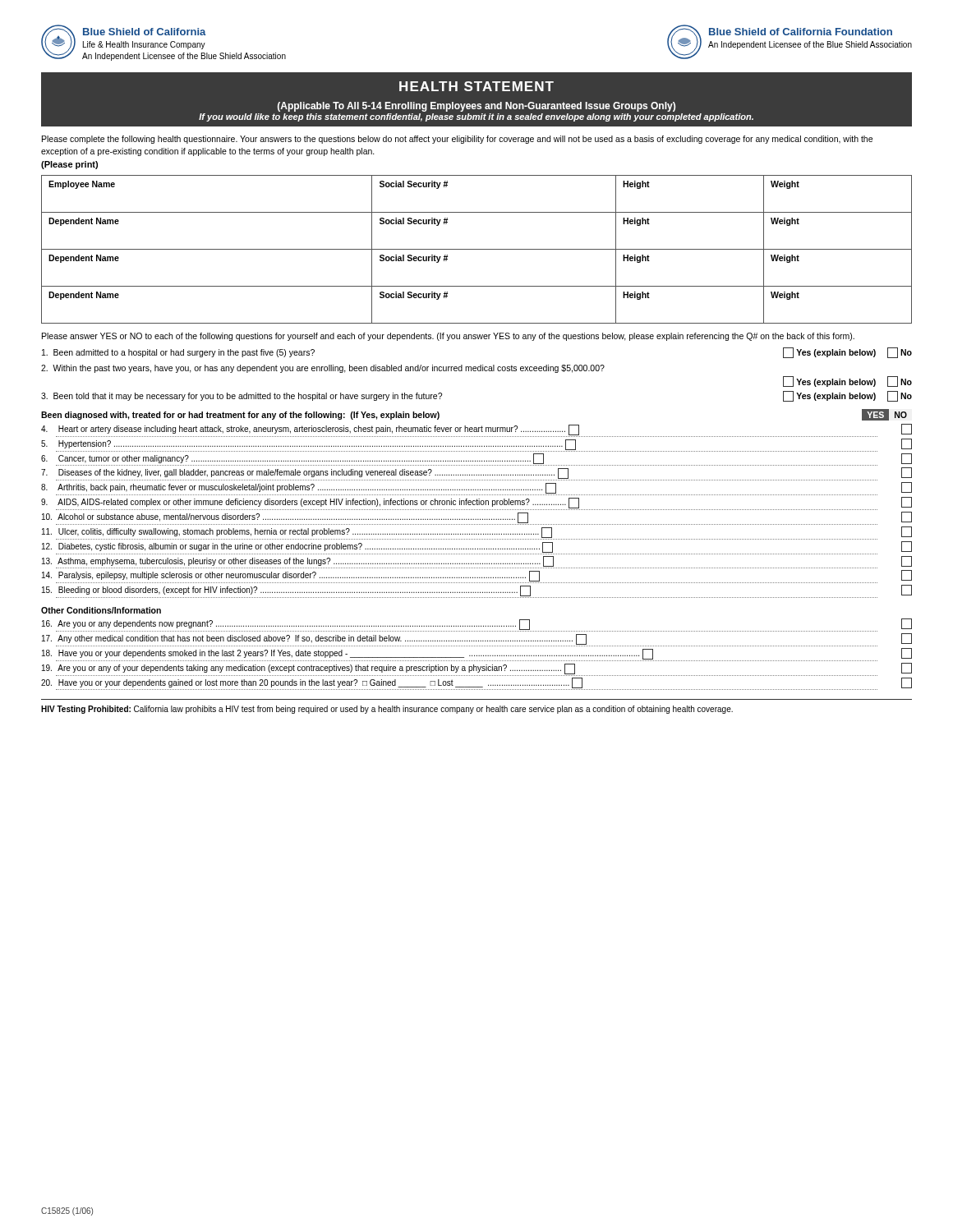Select the list item containing "7. Diseases of the kidney, liver, gall"
Screen dimensions: 1232x953
476,474
